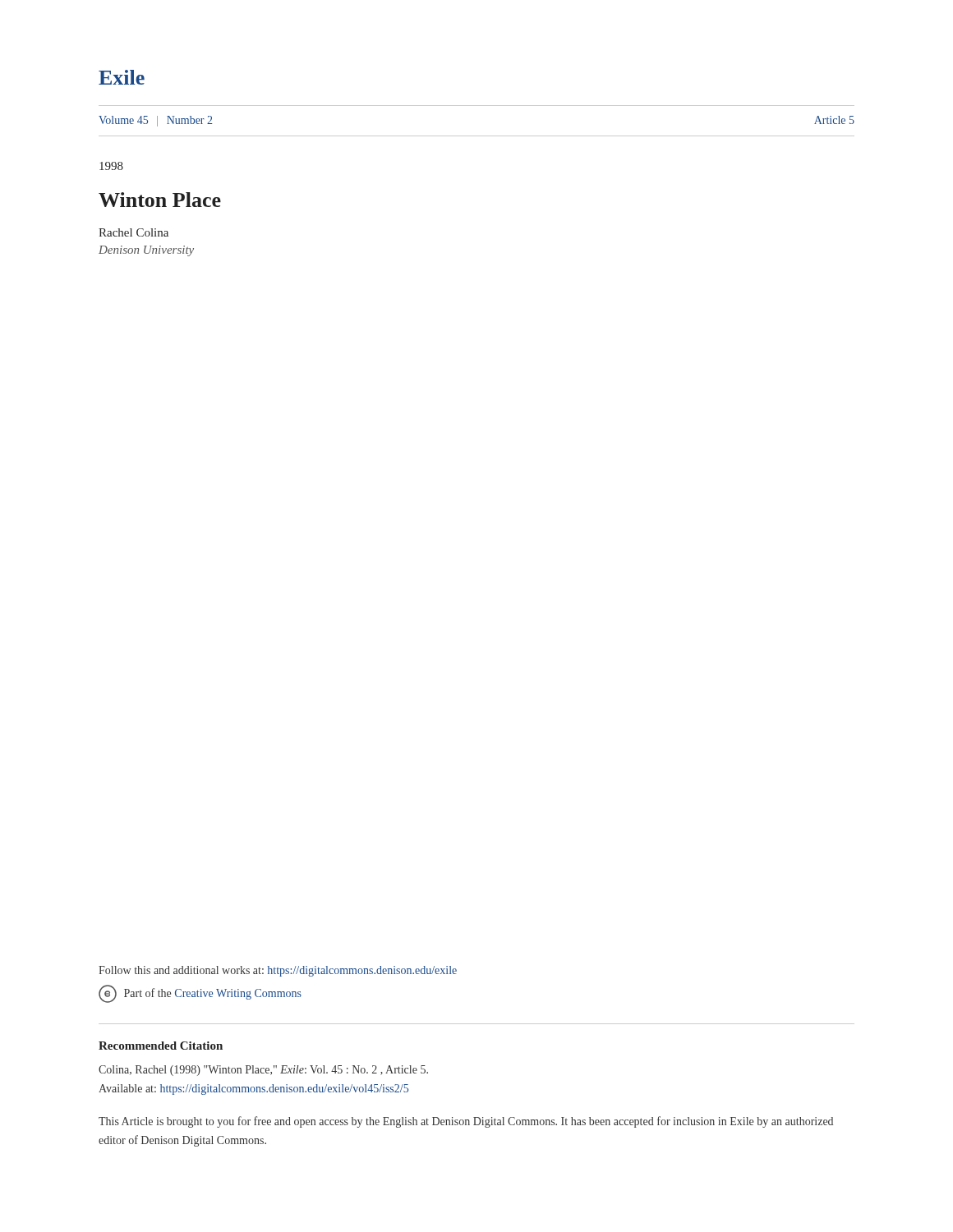Select the text block with the text "This Article is"

(x=466, y=1131)
